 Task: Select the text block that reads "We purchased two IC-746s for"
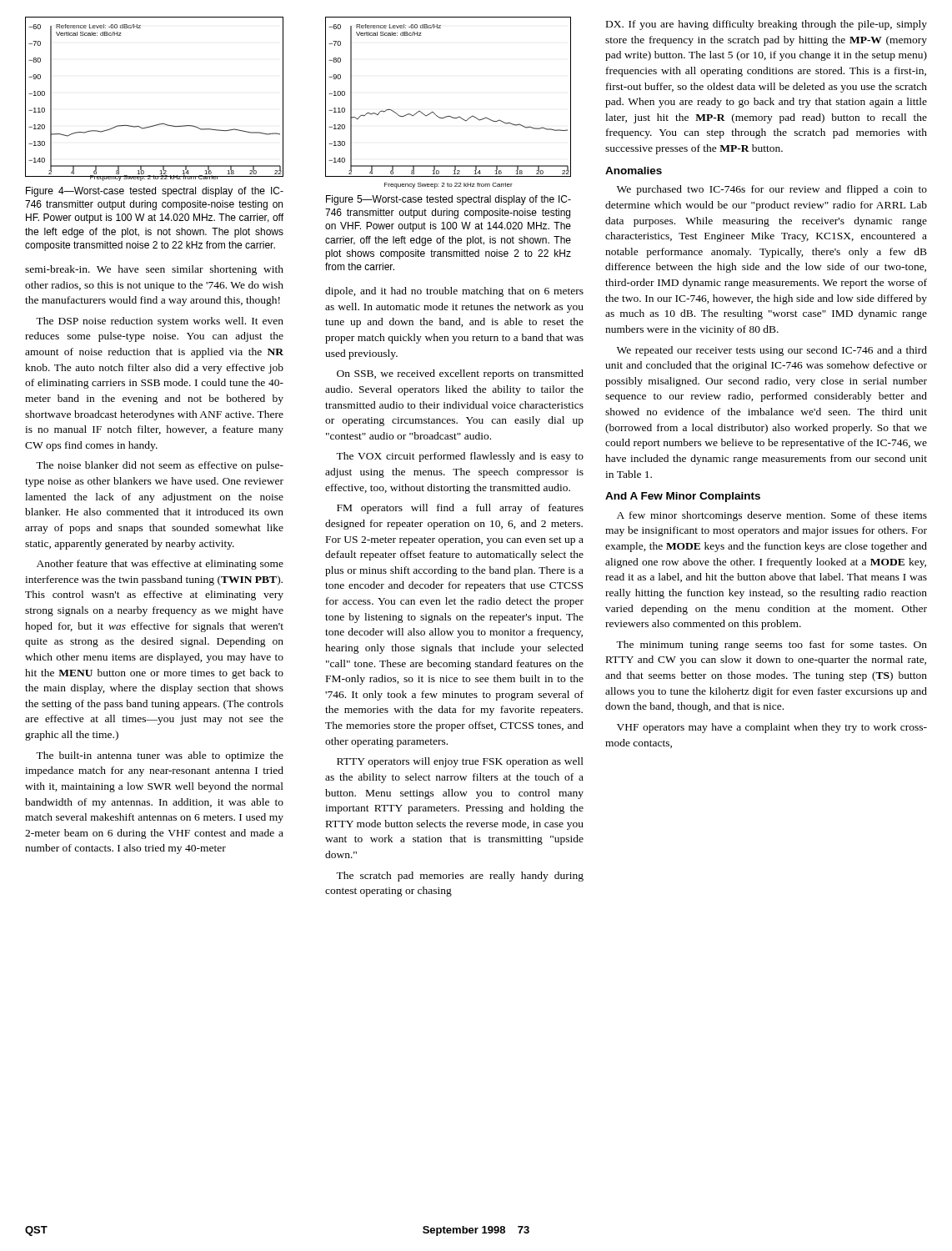[x=766, y=332]
